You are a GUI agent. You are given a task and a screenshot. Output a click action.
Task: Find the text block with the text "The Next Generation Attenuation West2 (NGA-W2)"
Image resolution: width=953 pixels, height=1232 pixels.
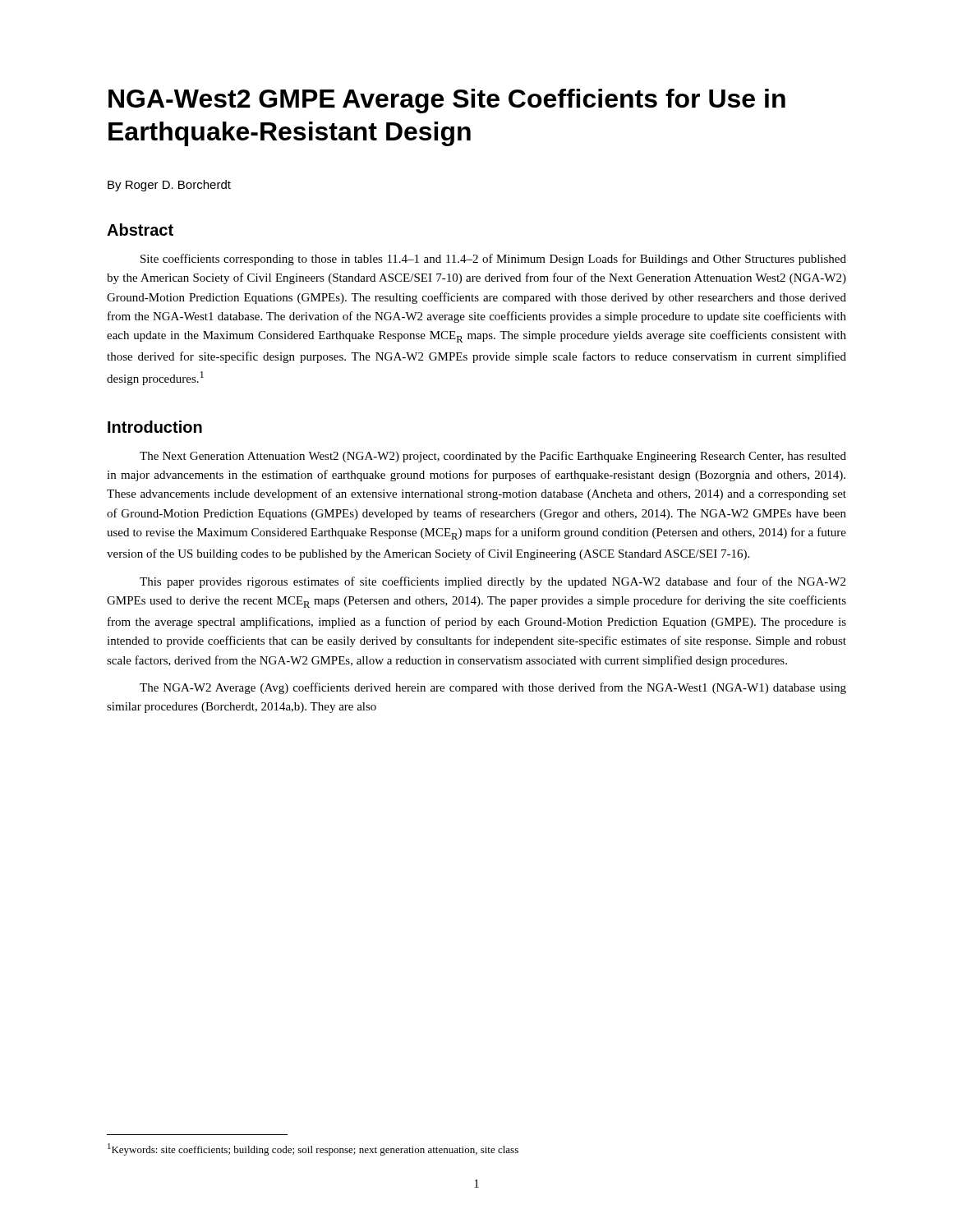coord(476,505)
